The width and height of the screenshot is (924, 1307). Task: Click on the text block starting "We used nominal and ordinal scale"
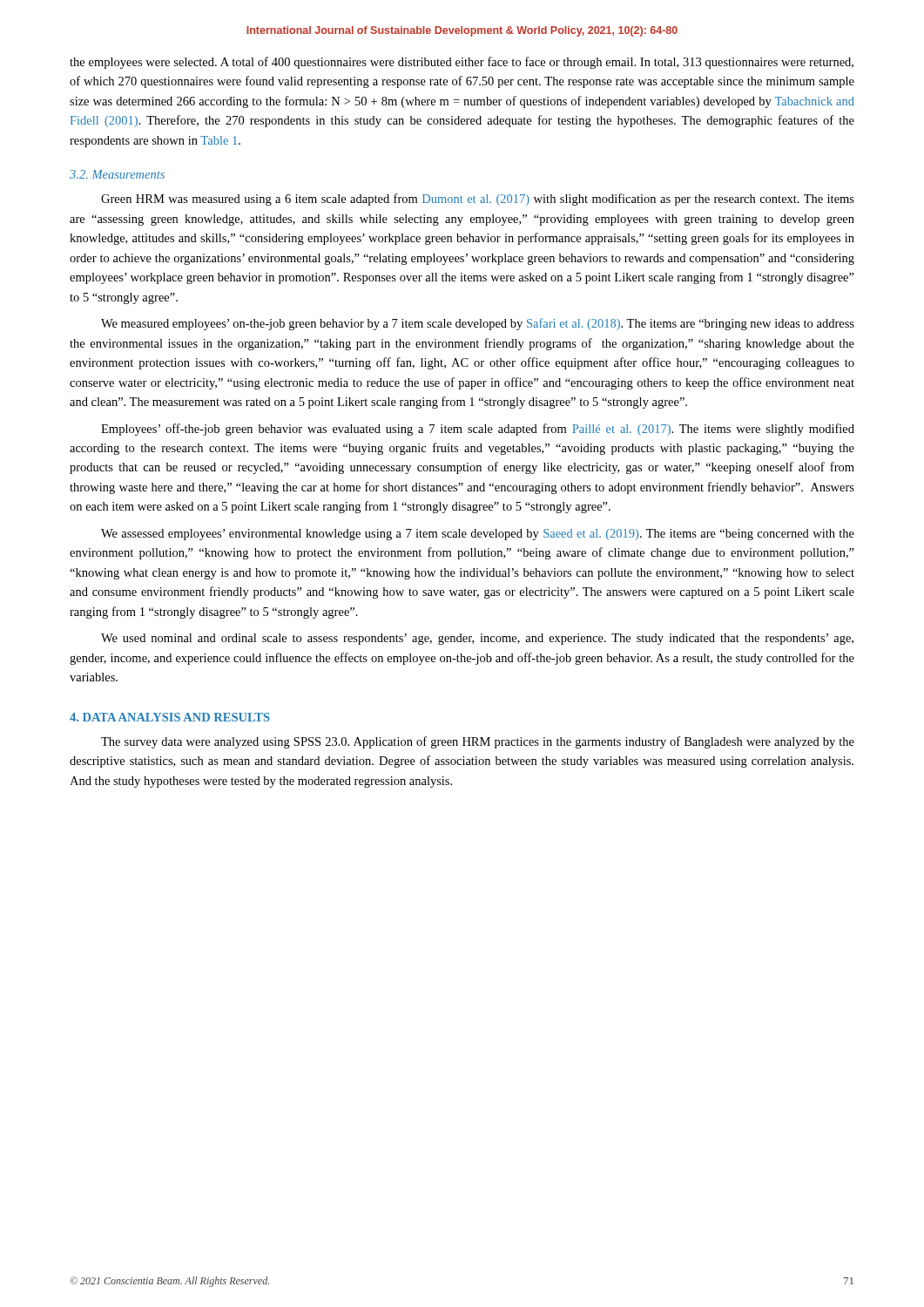pos(462,658)
